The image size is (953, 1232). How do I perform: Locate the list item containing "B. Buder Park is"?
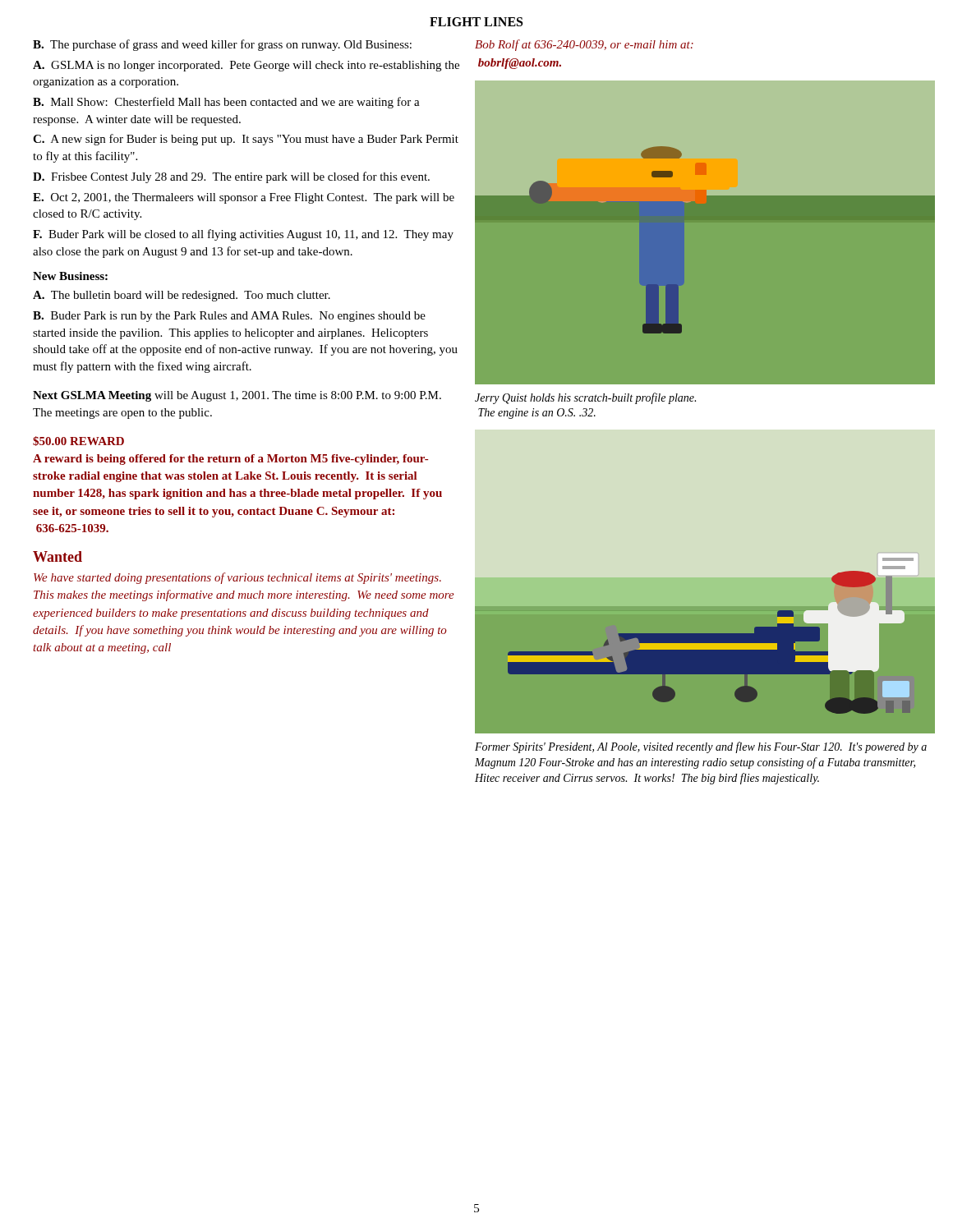[x=245, y=341]
